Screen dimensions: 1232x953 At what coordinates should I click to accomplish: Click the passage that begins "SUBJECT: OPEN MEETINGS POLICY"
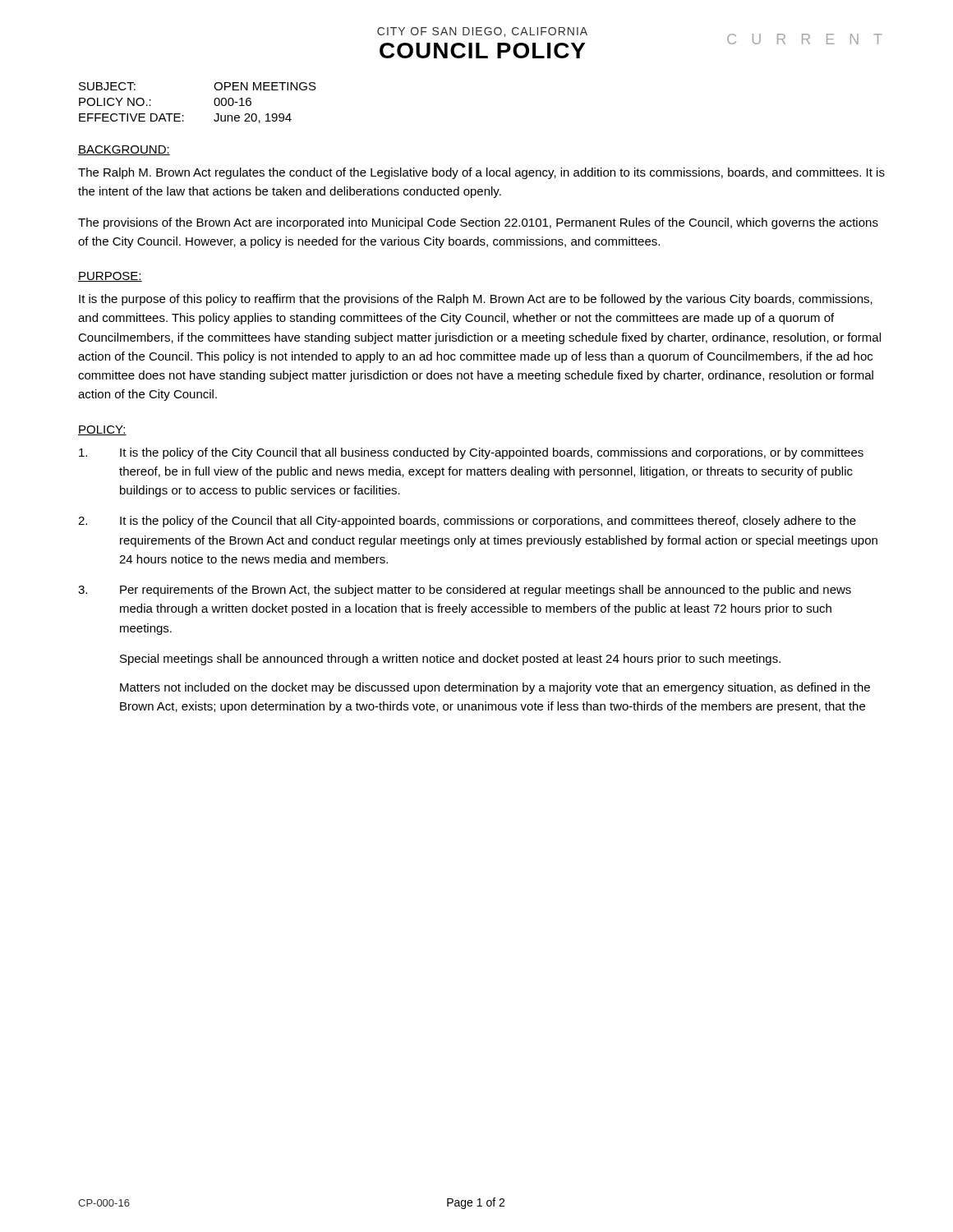pyautogui.click(x=107, y=86)
